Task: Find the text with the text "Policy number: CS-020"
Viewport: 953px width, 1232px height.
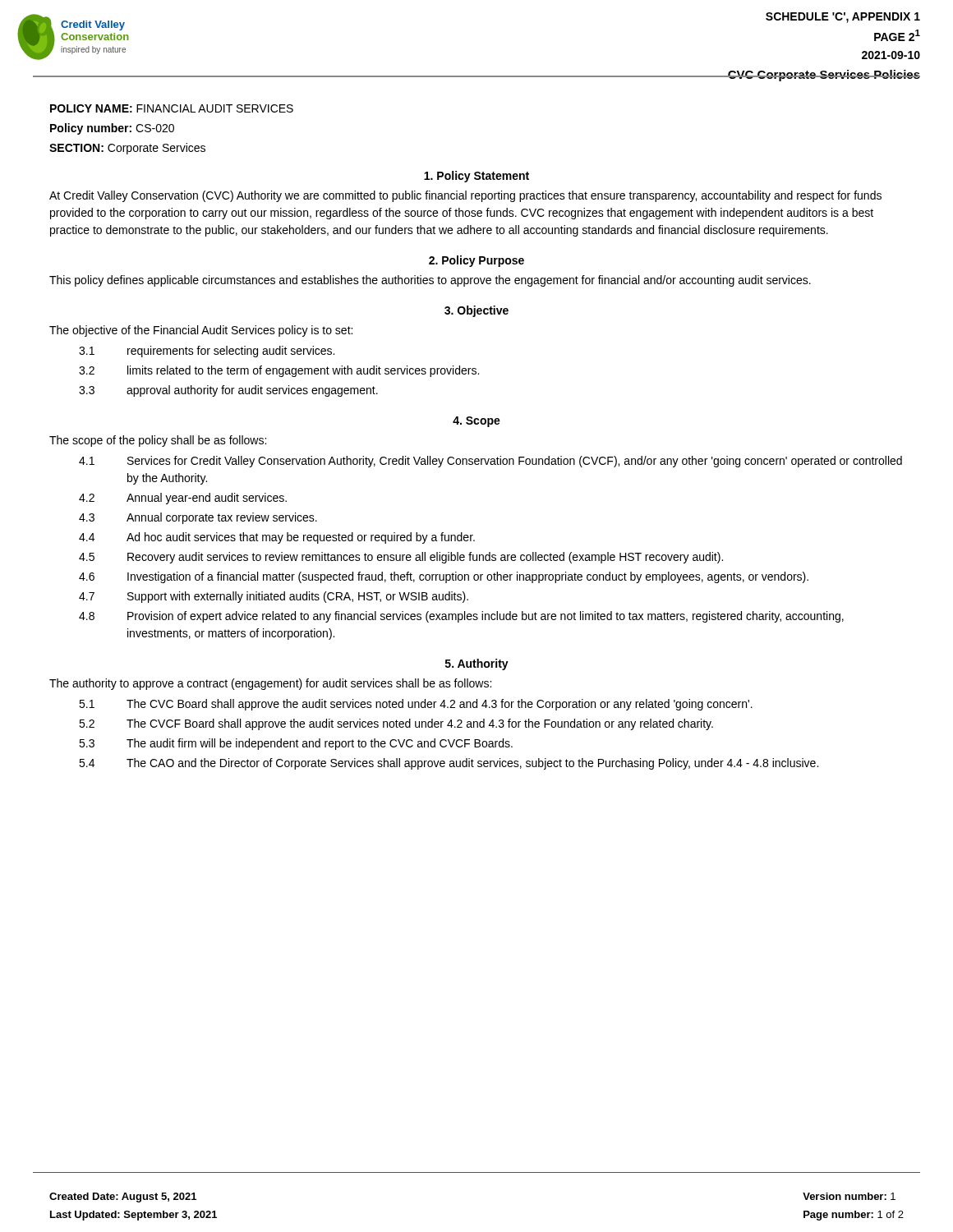Action: click(112, 128)
